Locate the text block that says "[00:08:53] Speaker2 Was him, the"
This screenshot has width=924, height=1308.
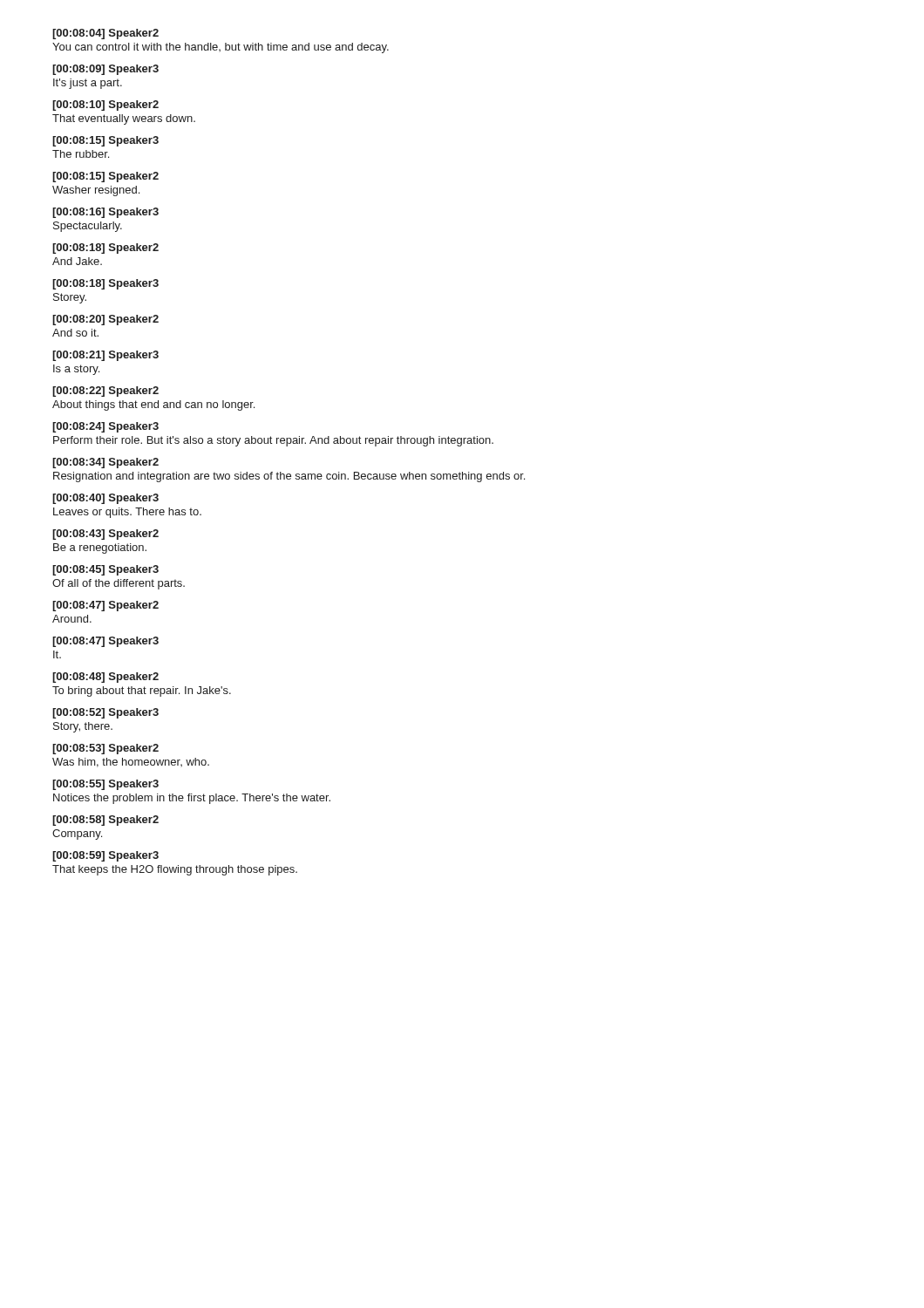[105, 749]
